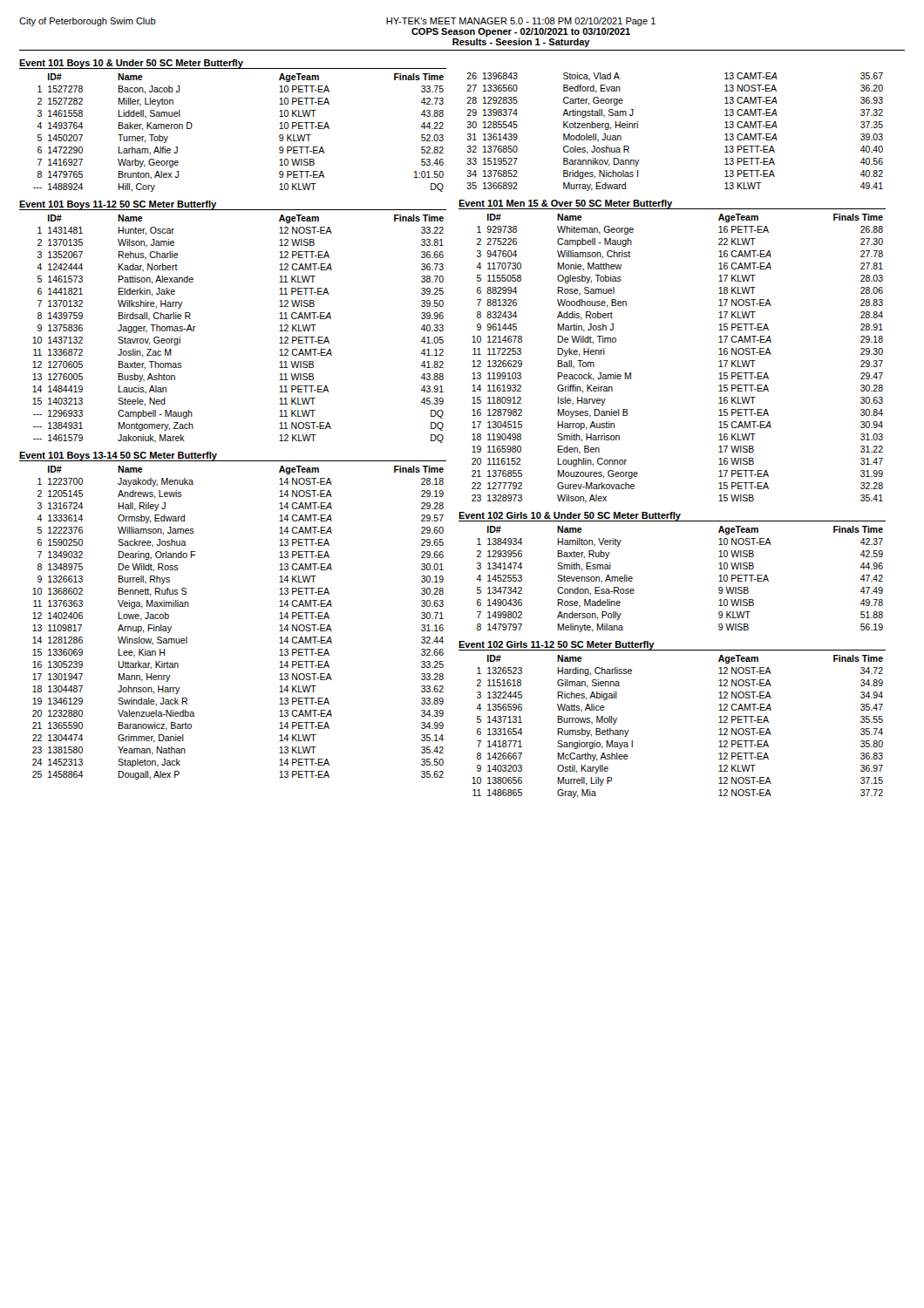Select the table that reads "14 PETT-EA"
The height and width of the screenshot is (1308, 924).
[x=233, y=622]
